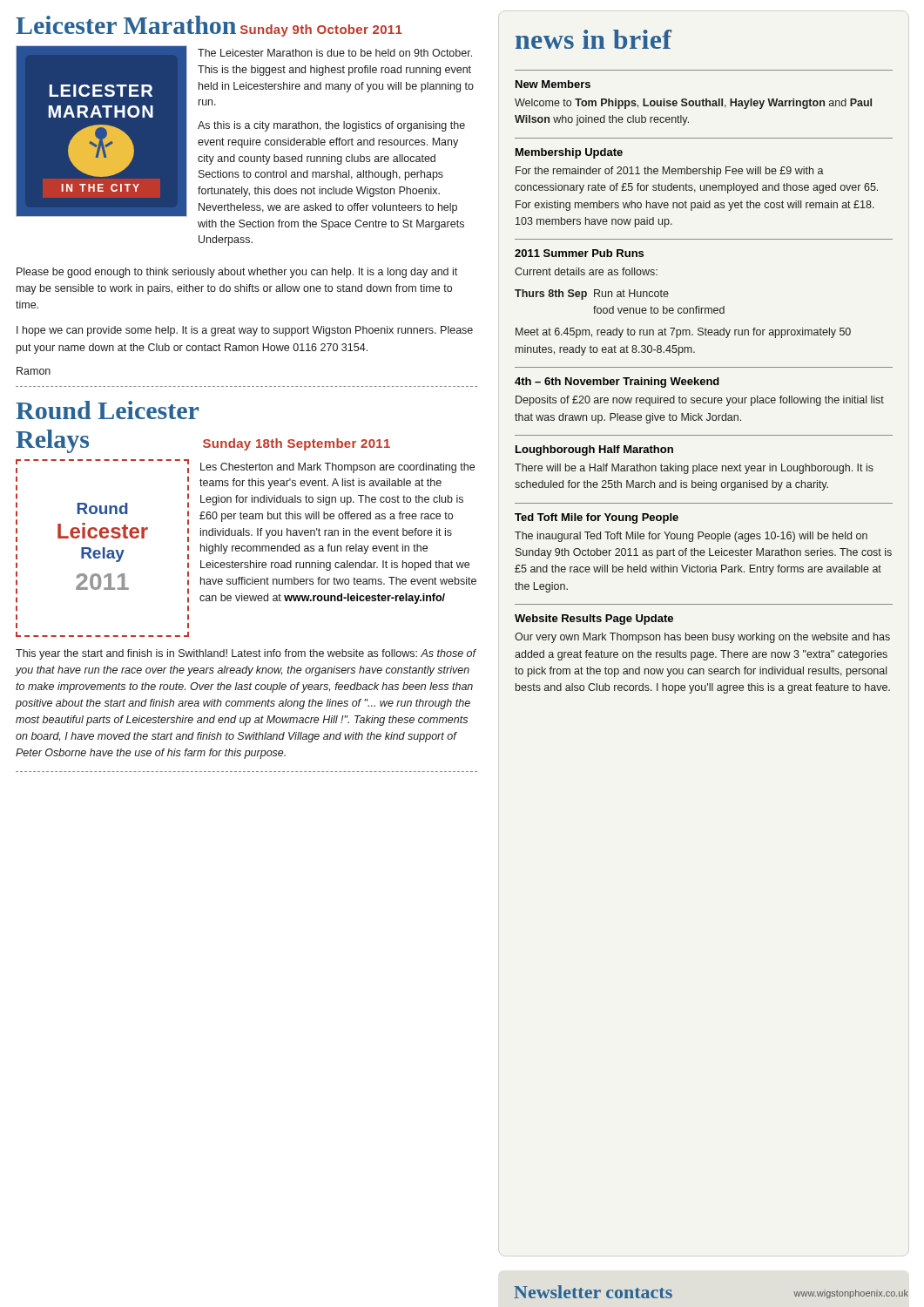Image resolution: width=924 pixels, height=1307 pixels.
Task: Click on the element starting "Newsletter contacts"
Action: (x=593, y=1292)
